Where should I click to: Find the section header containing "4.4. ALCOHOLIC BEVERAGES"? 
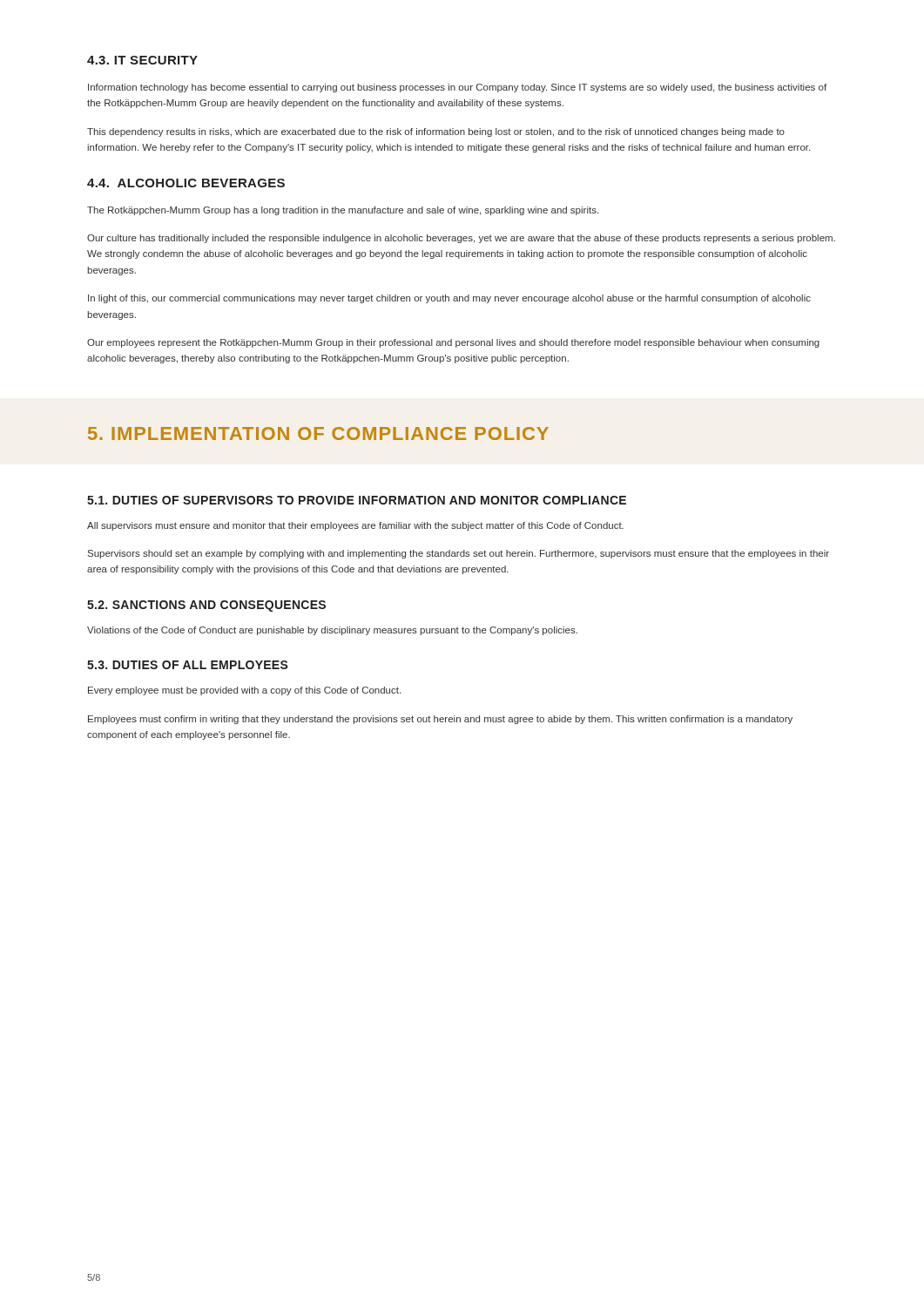186,182
